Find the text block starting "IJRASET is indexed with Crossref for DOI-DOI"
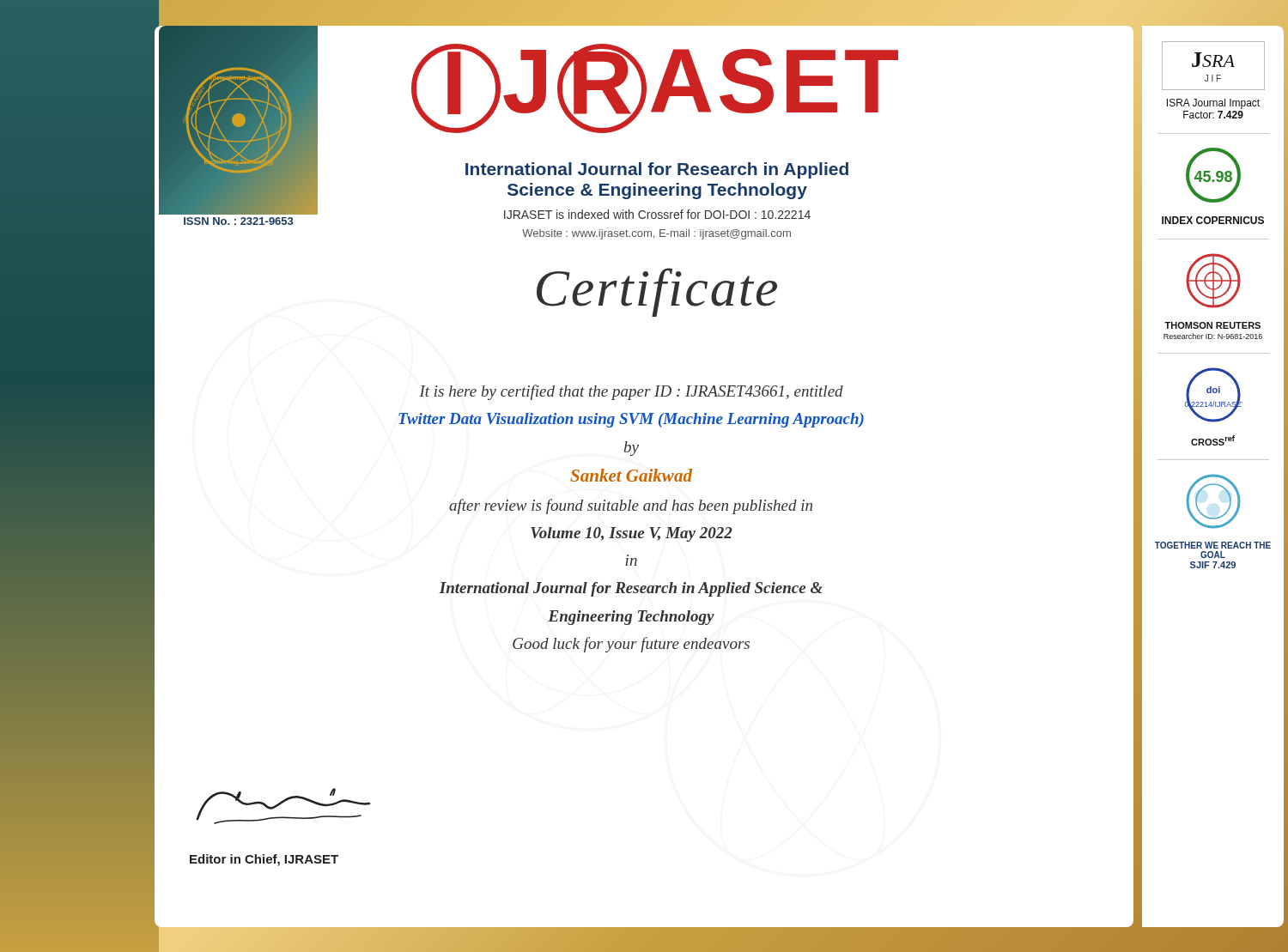This screenshot has height=952, width=1288. click(x=657, y=215)
